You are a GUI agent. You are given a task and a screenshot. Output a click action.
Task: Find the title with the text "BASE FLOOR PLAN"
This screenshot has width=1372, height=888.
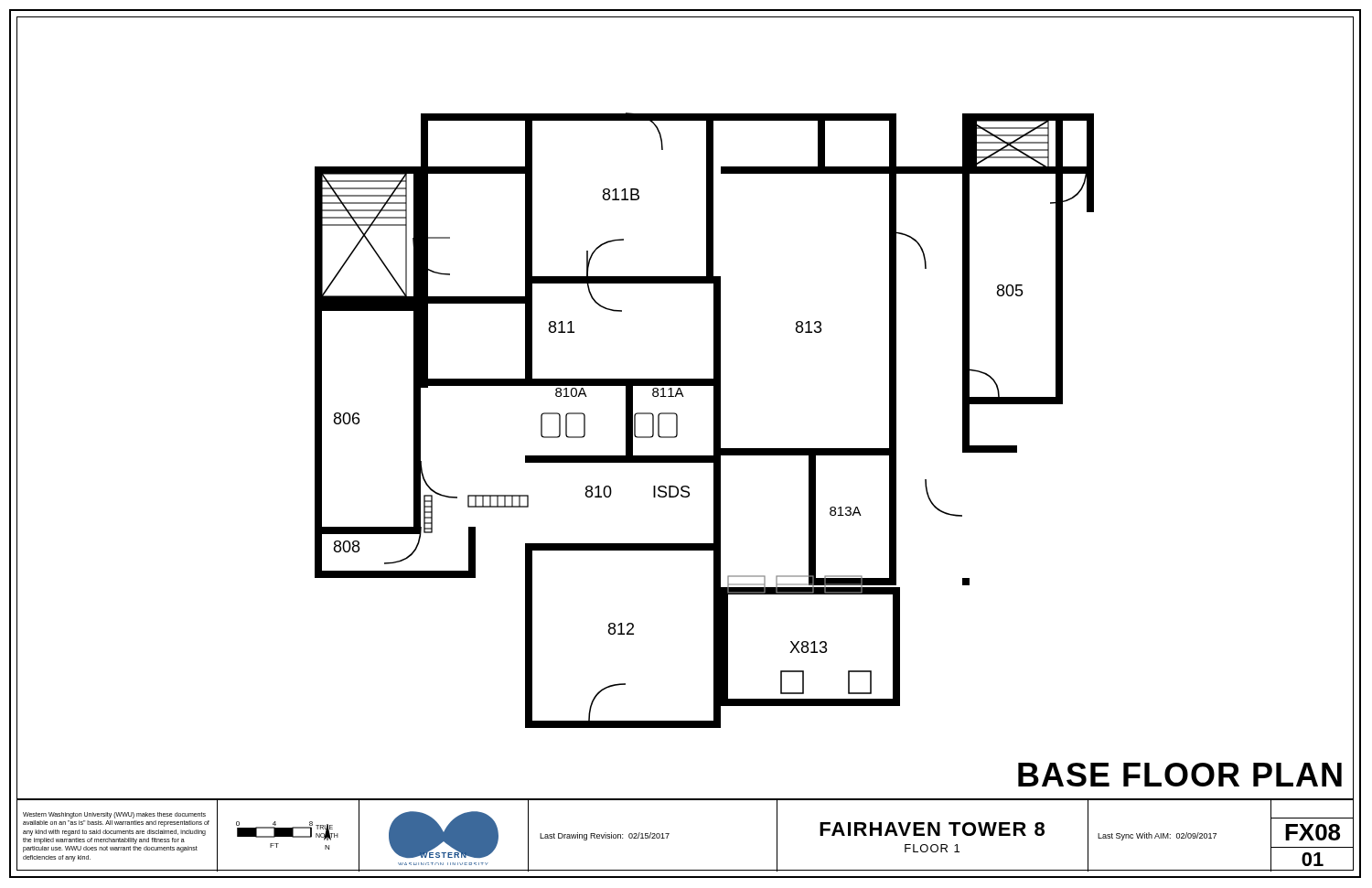tap(1180, 775)
